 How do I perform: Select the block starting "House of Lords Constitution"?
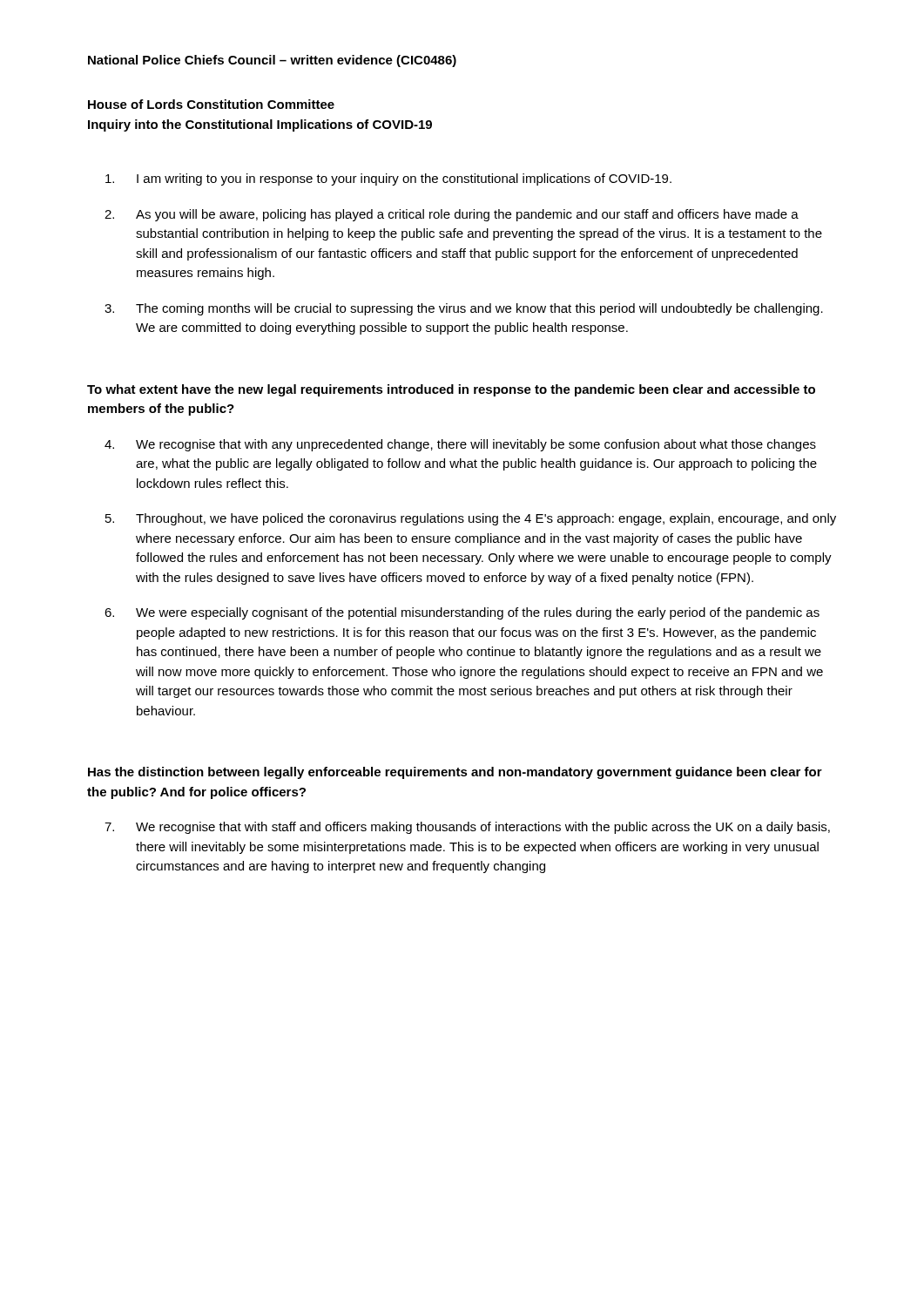tap(260, 114)
